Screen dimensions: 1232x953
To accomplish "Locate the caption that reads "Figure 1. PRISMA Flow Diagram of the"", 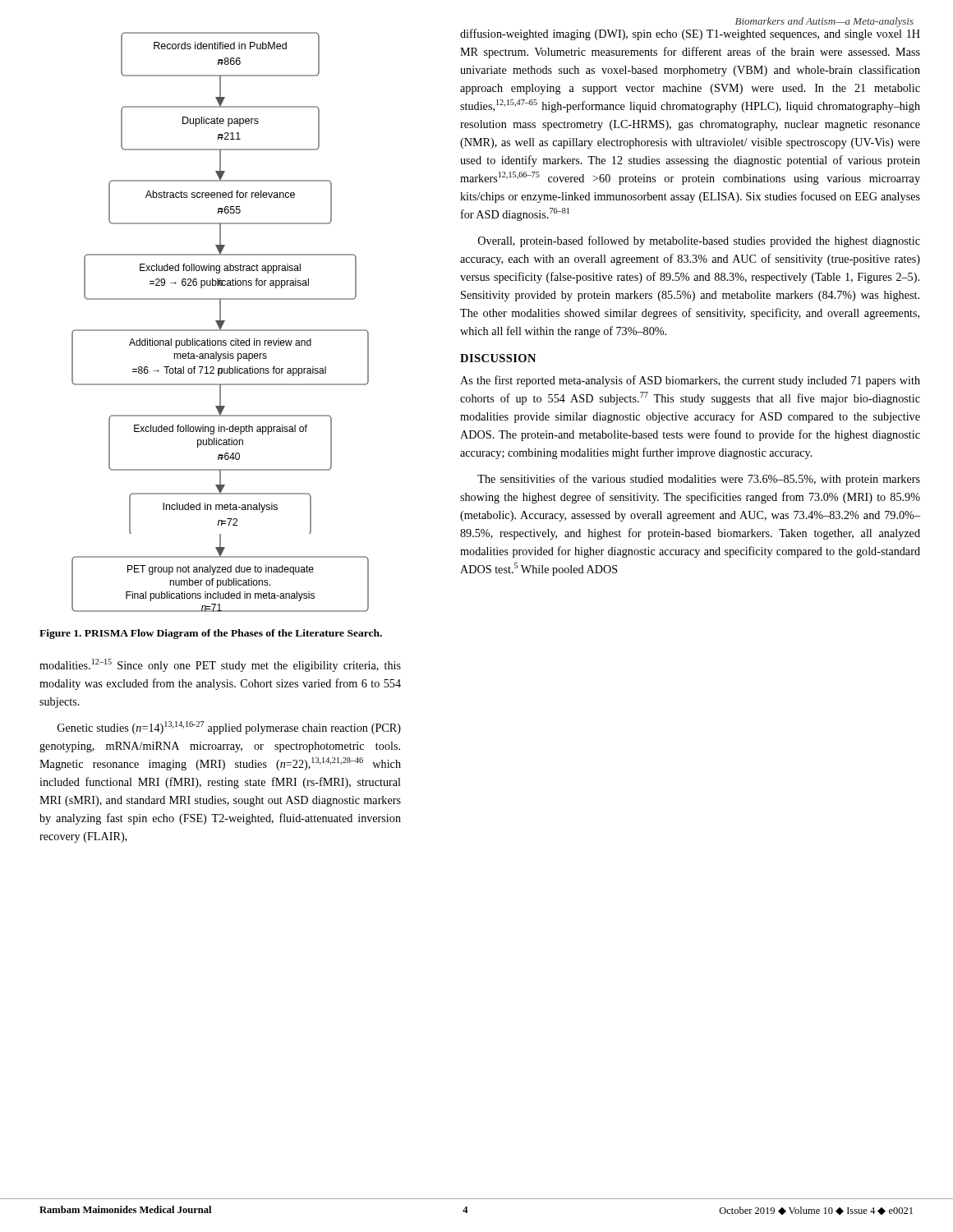I will (211, 633).
